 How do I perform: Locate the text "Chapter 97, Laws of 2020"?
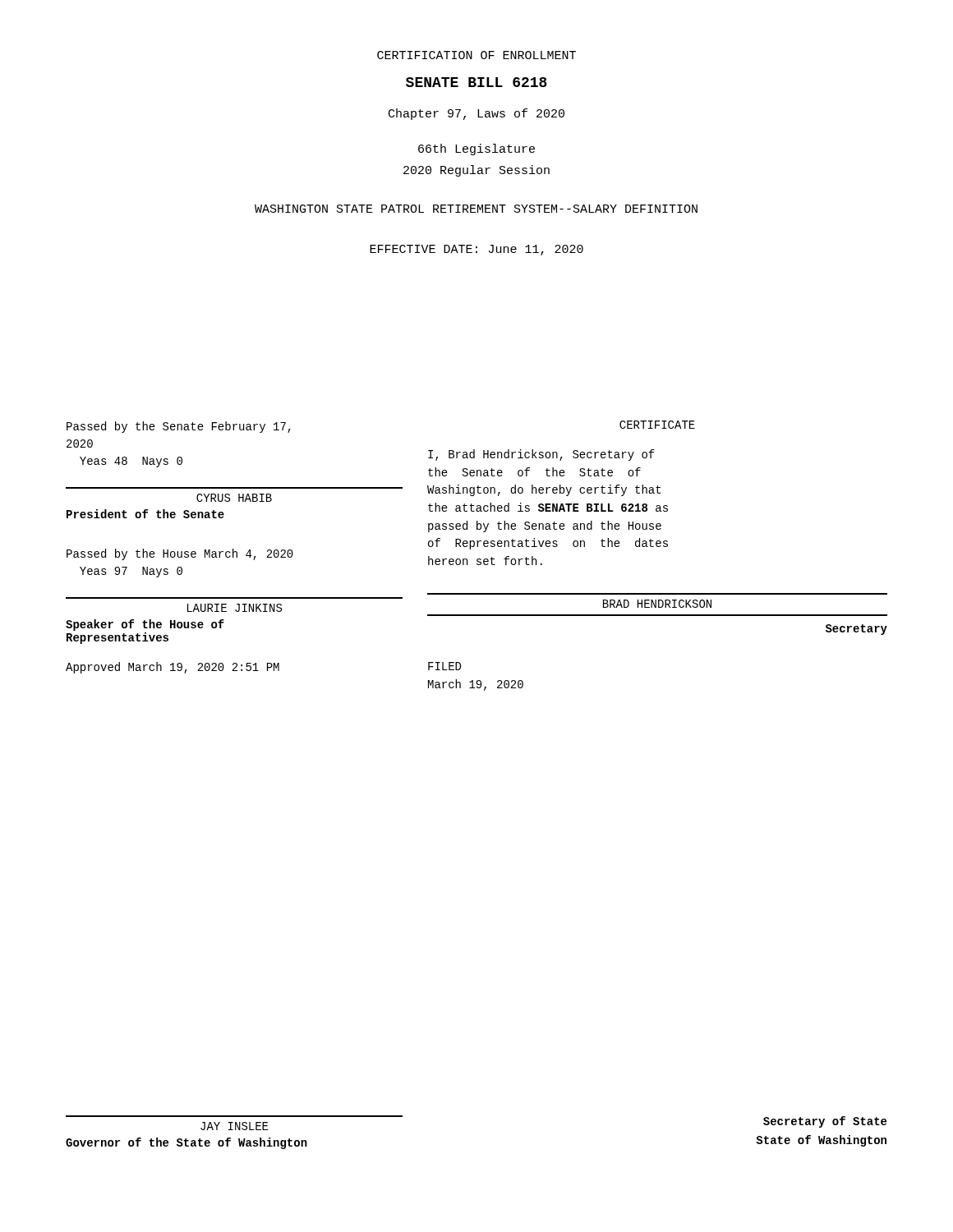476,115
